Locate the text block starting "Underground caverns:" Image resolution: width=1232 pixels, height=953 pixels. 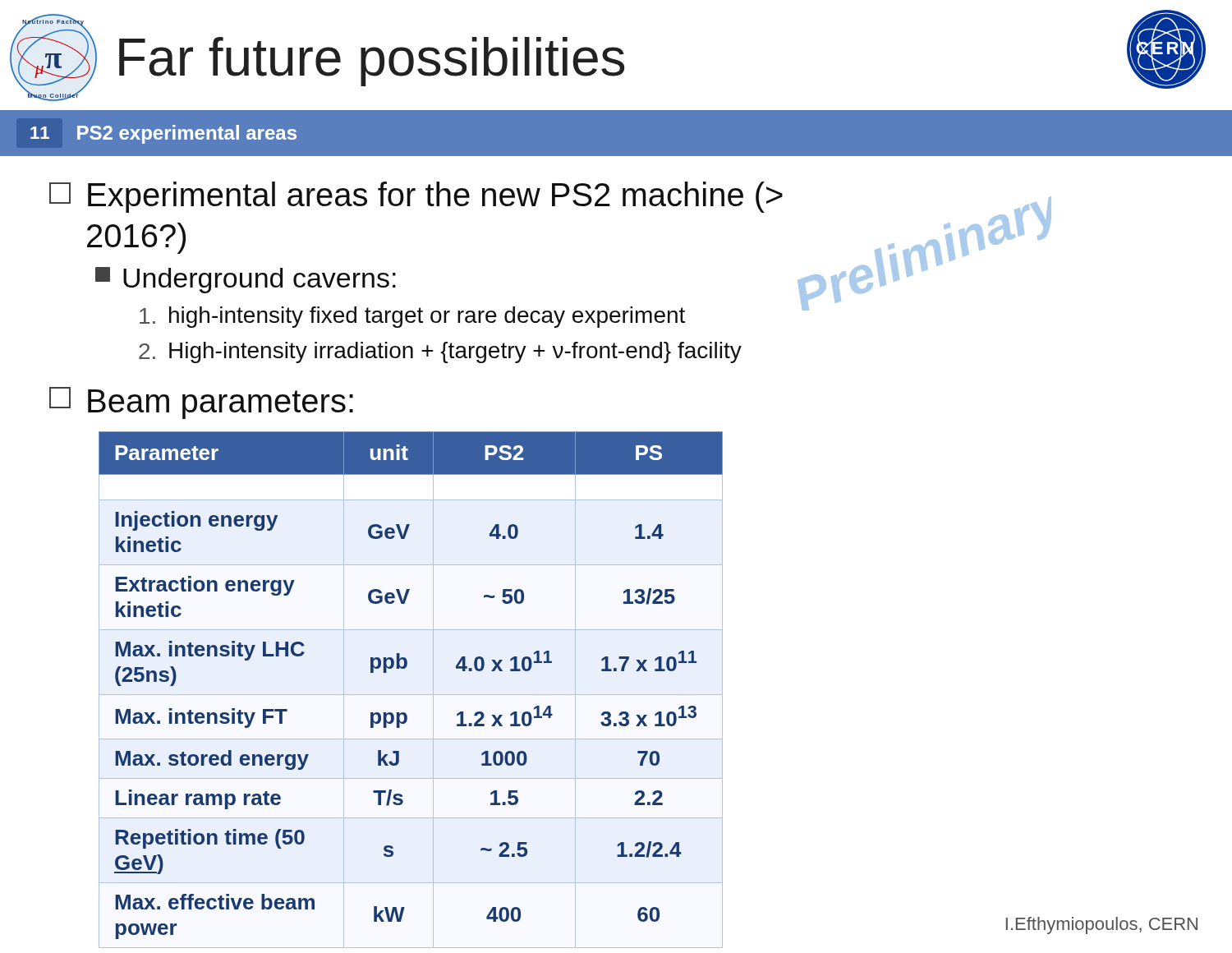[247, 278]
